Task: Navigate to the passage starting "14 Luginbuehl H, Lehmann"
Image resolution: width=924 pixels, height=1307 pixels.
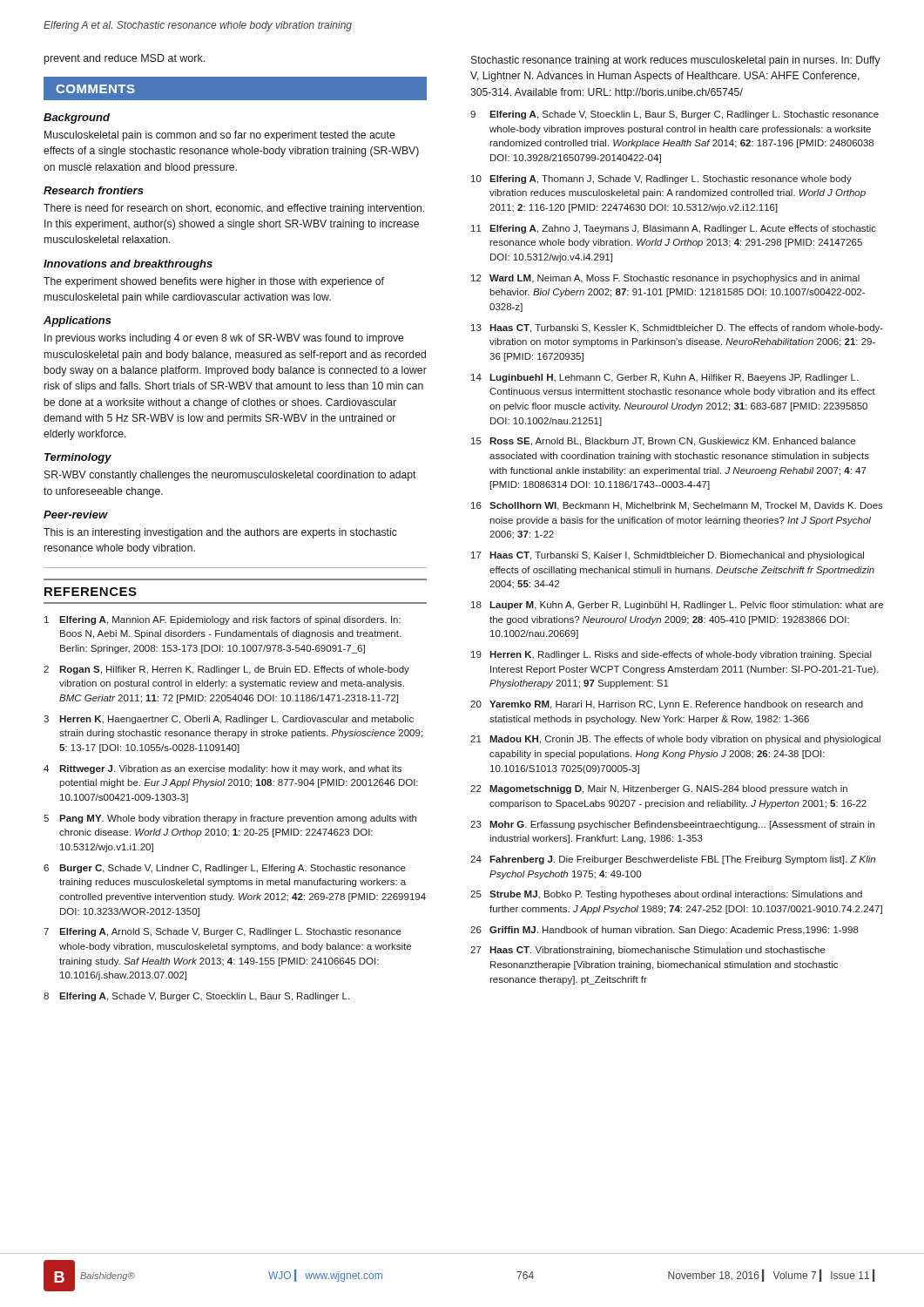Action: (x=677, y=399)
